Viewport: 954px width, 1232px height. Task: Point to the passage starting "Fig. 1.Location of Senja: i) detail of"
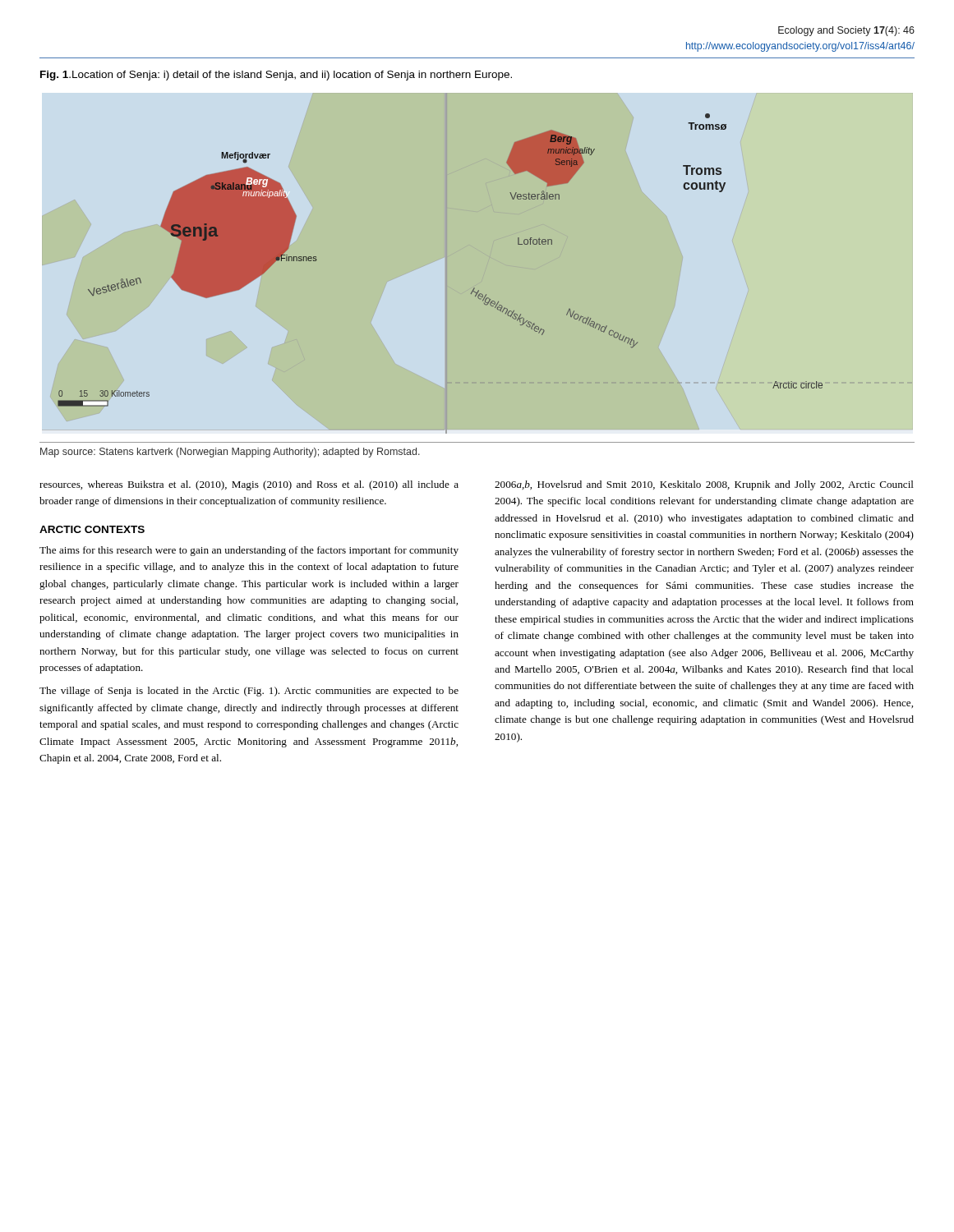[276, 74]
